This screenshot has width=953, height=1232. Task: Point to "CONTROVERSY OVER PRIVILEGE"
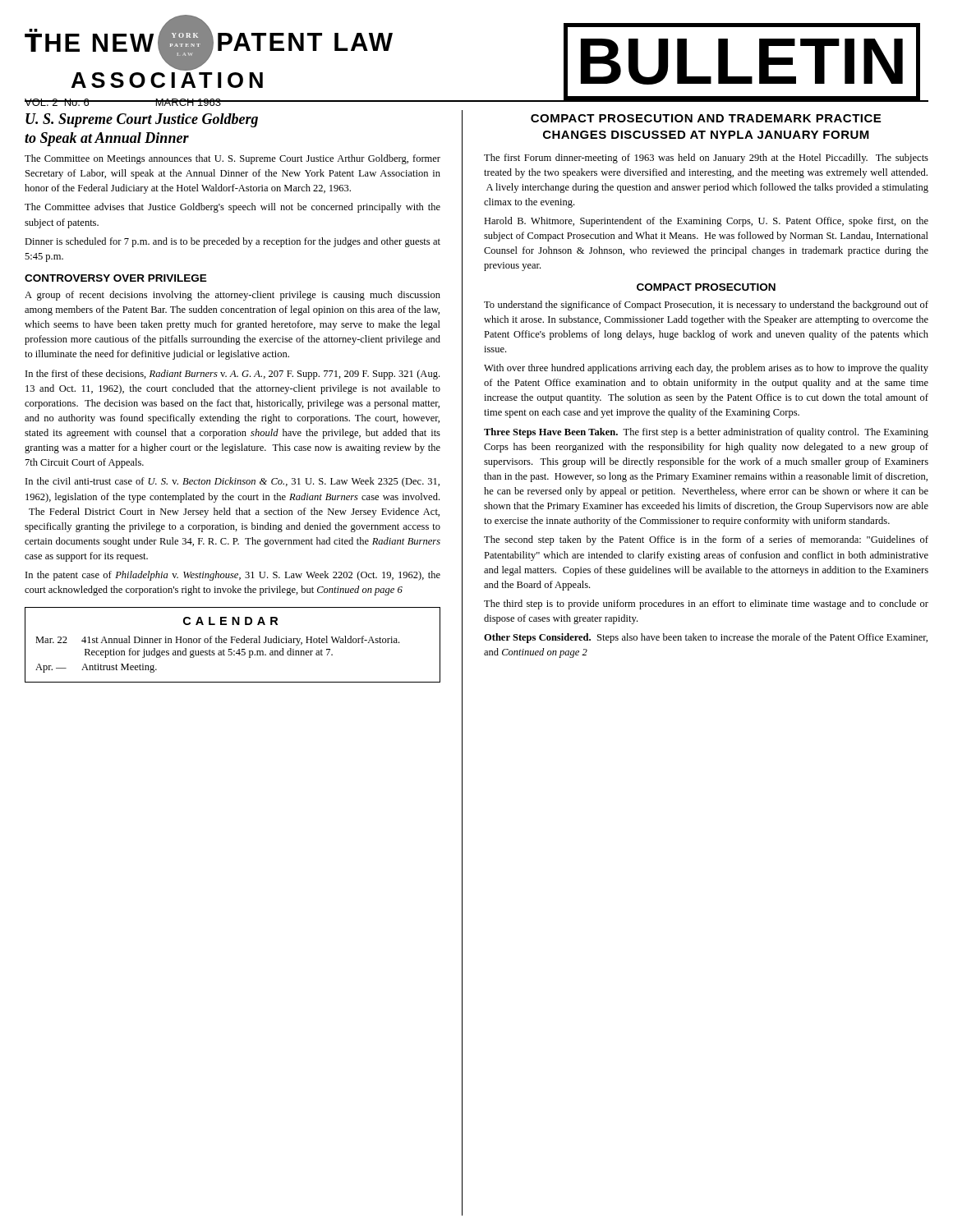click(116, 278)
